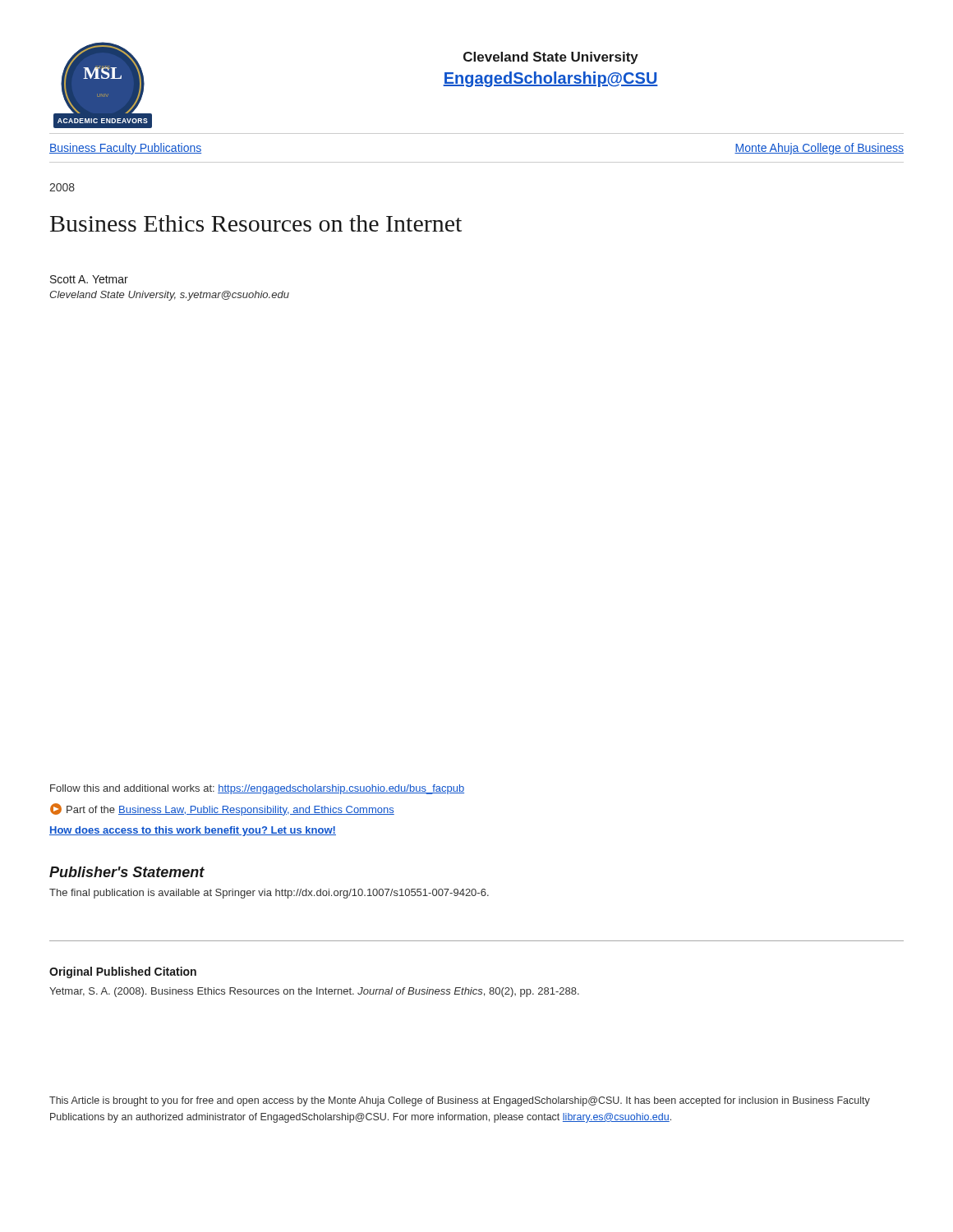Find "Publisher's Statement" on this page
The image size is (953, 1232).
pos(127,872)
